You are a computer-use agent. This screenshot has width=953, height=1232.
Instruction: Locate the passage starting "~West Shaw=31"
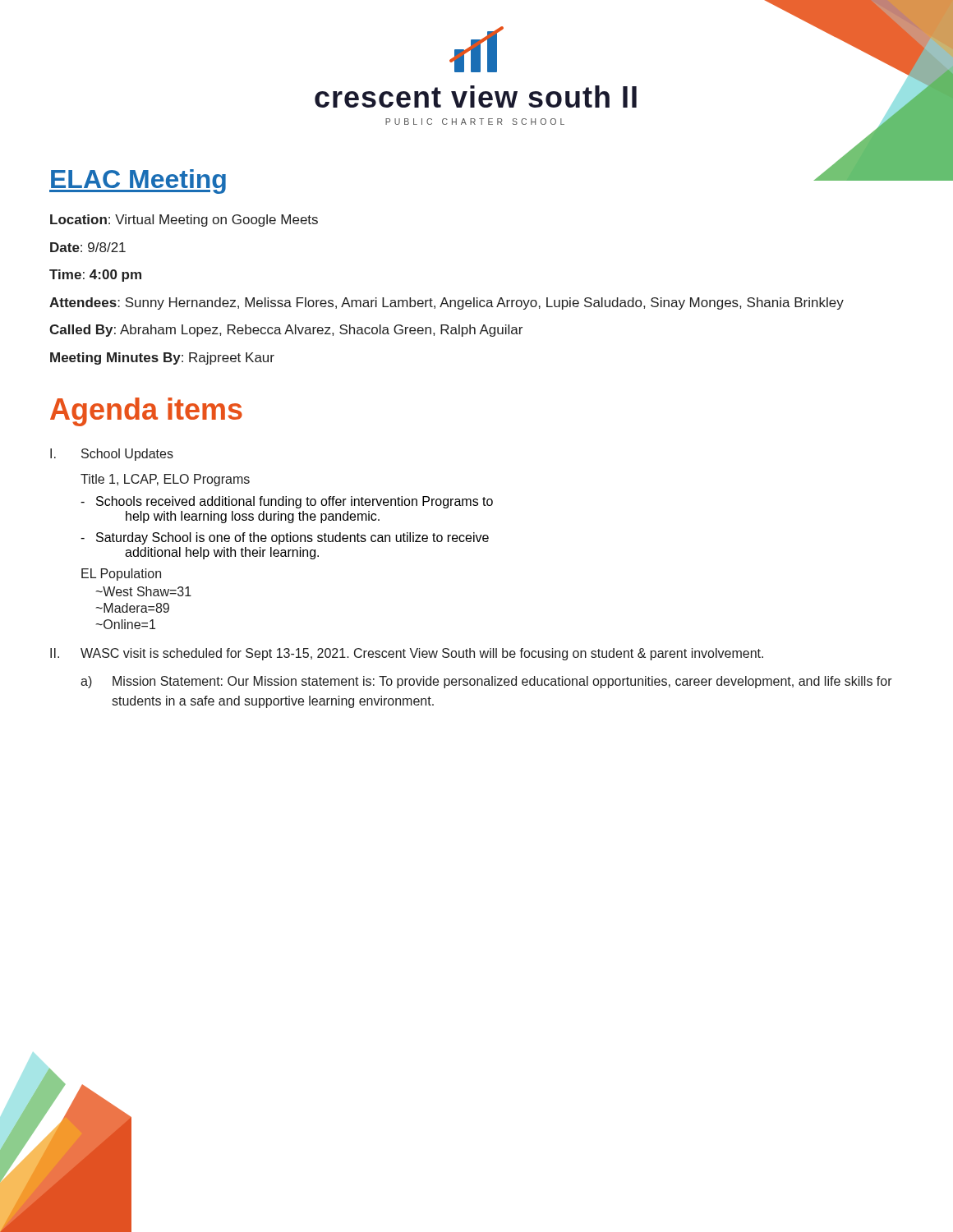click(x=143, y=592)
